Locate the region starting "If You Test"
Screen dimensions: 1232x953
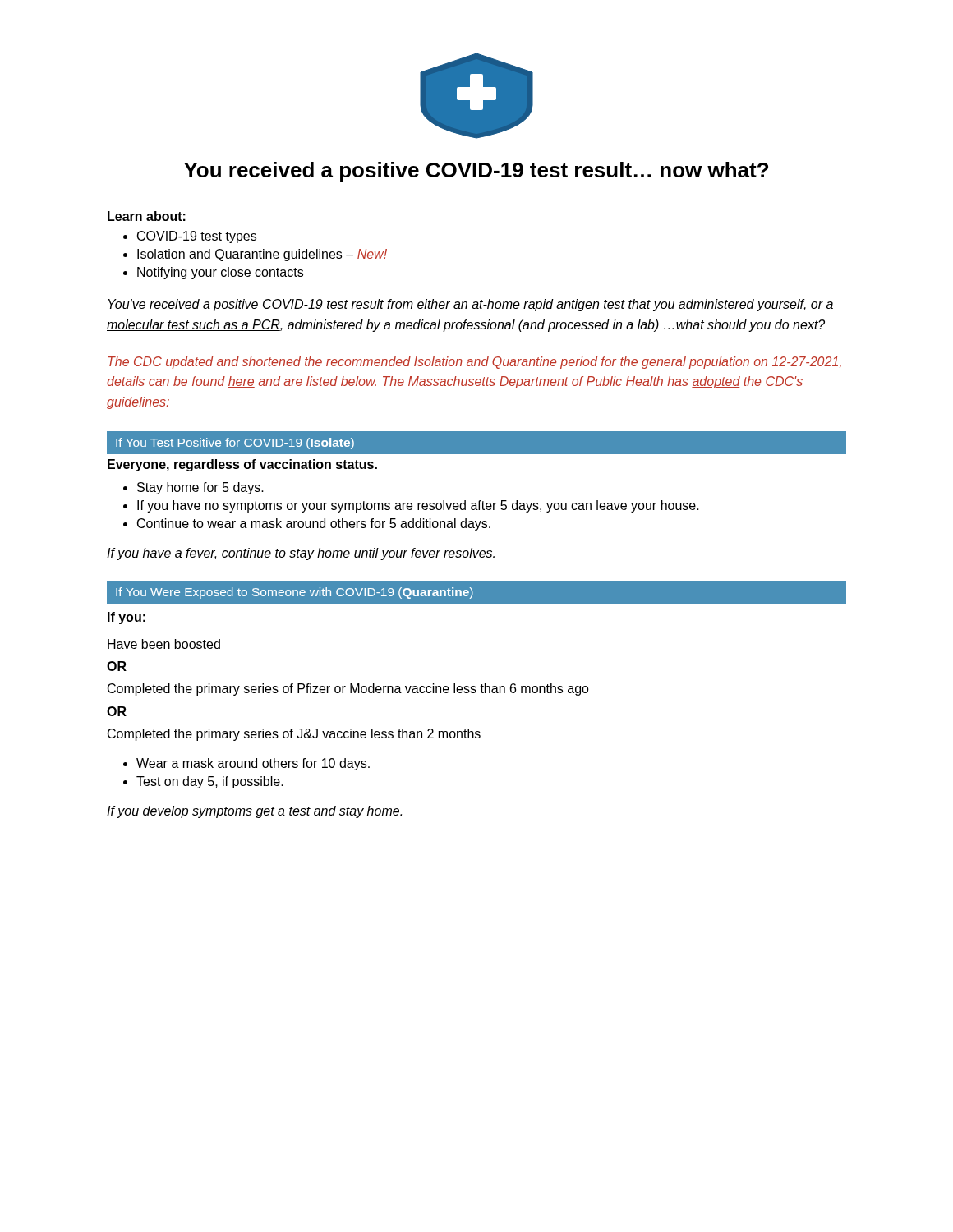235,442
